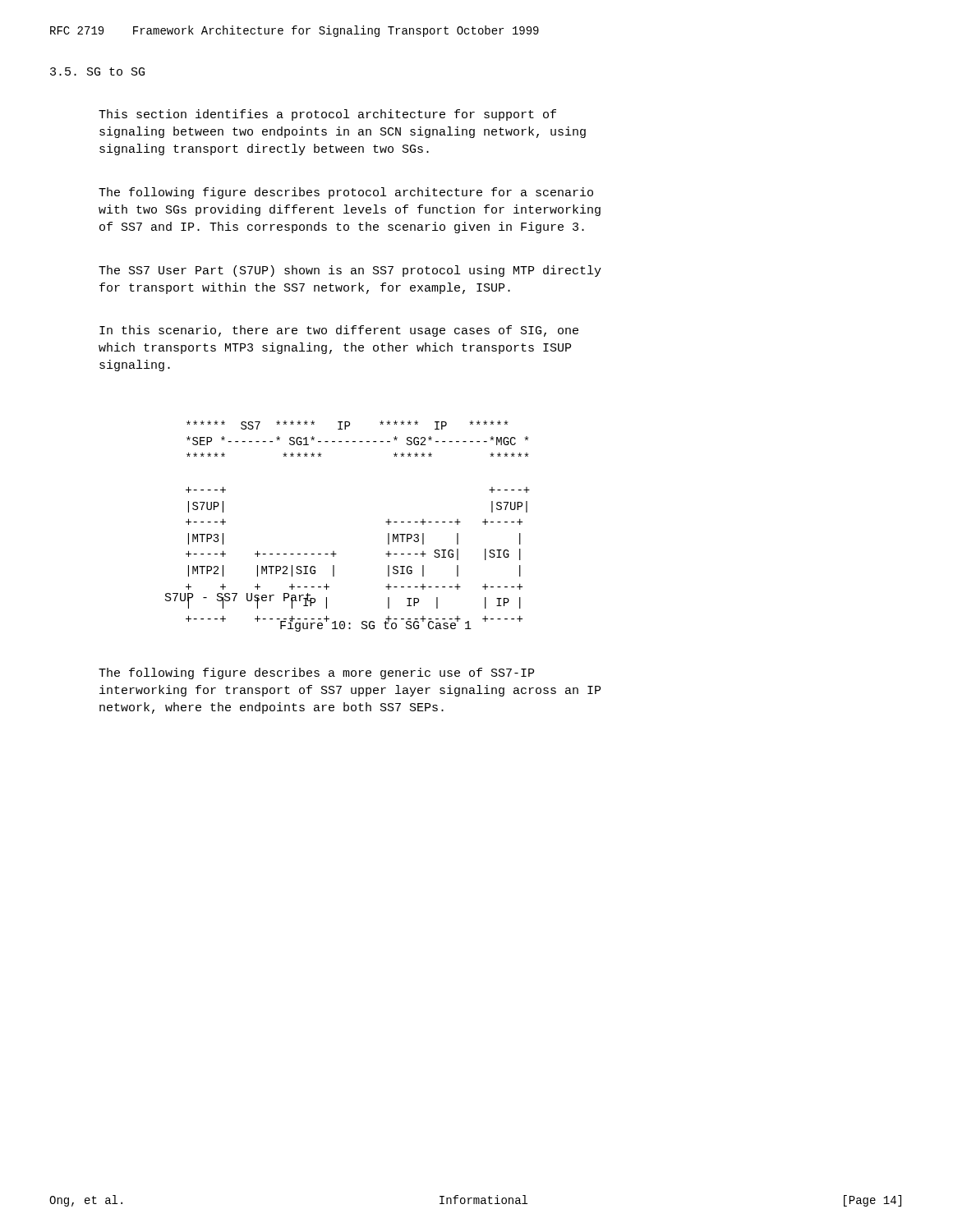Click on the caption containing "Figure 10: SG to SG"

375,626
